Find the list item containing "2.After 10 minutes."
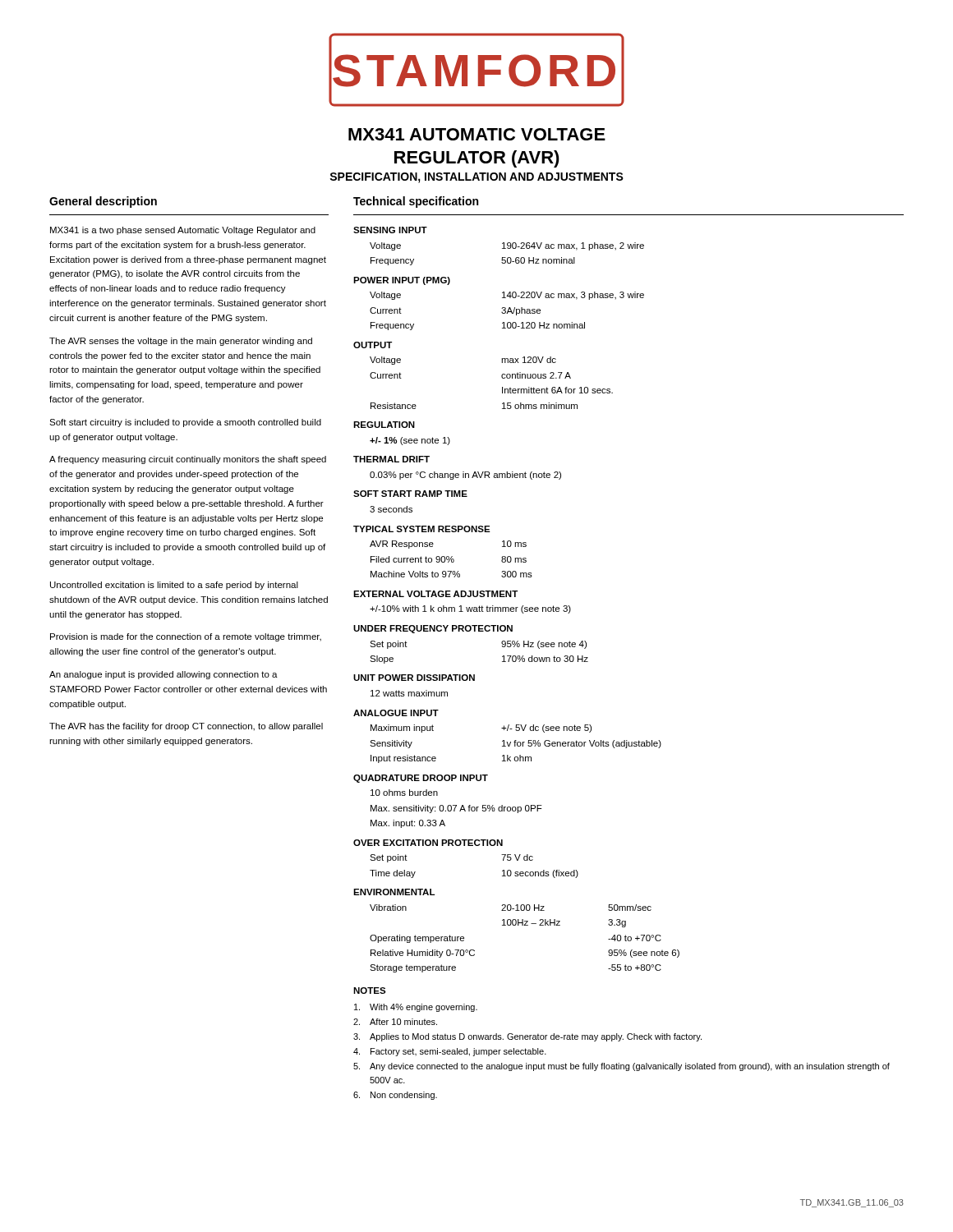 pyautogui.click(x=629, y=1022)
